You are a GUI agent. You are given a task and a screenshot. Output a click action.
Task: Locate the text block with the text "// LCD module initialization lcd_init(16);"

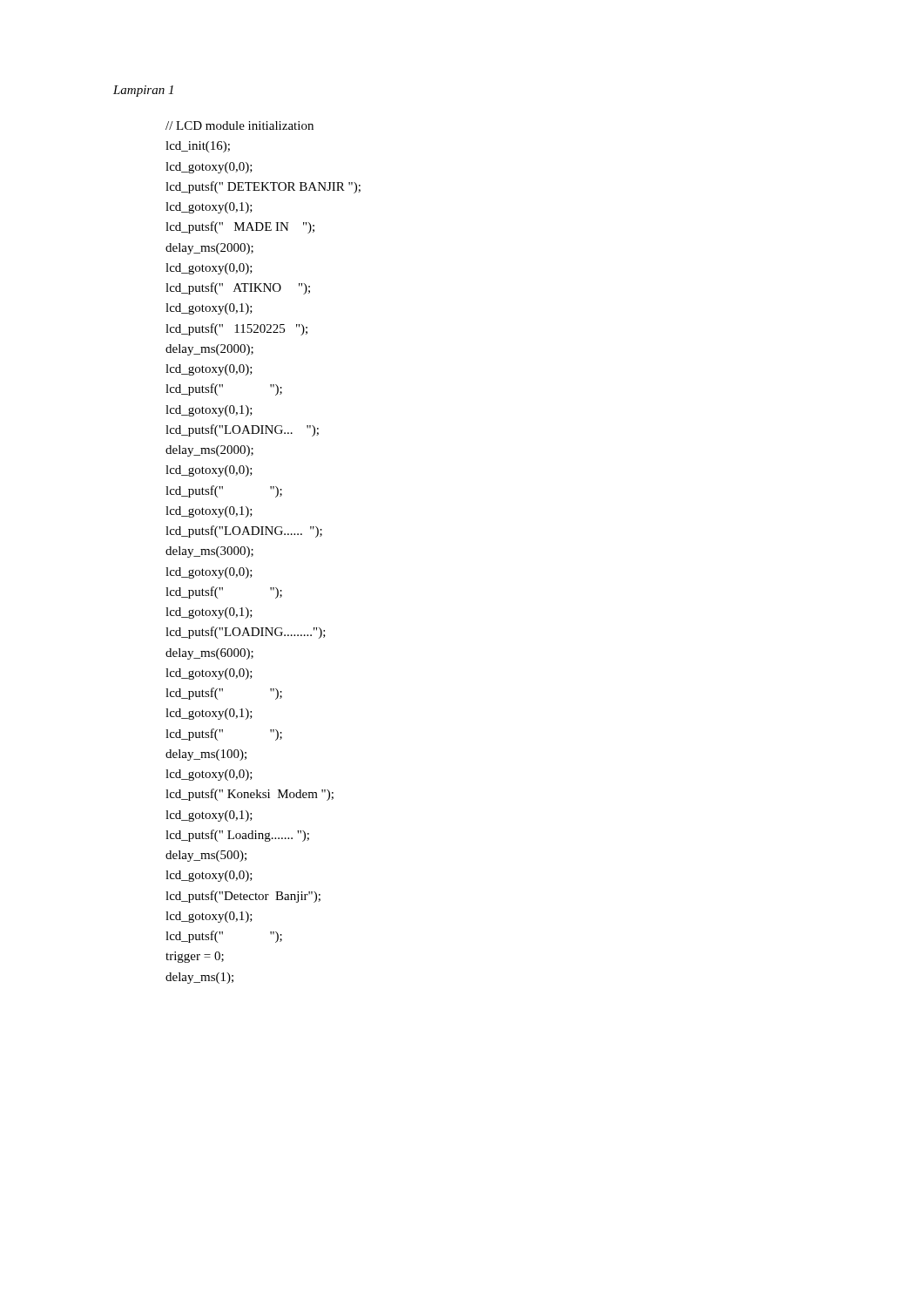(x=257, y=551)
